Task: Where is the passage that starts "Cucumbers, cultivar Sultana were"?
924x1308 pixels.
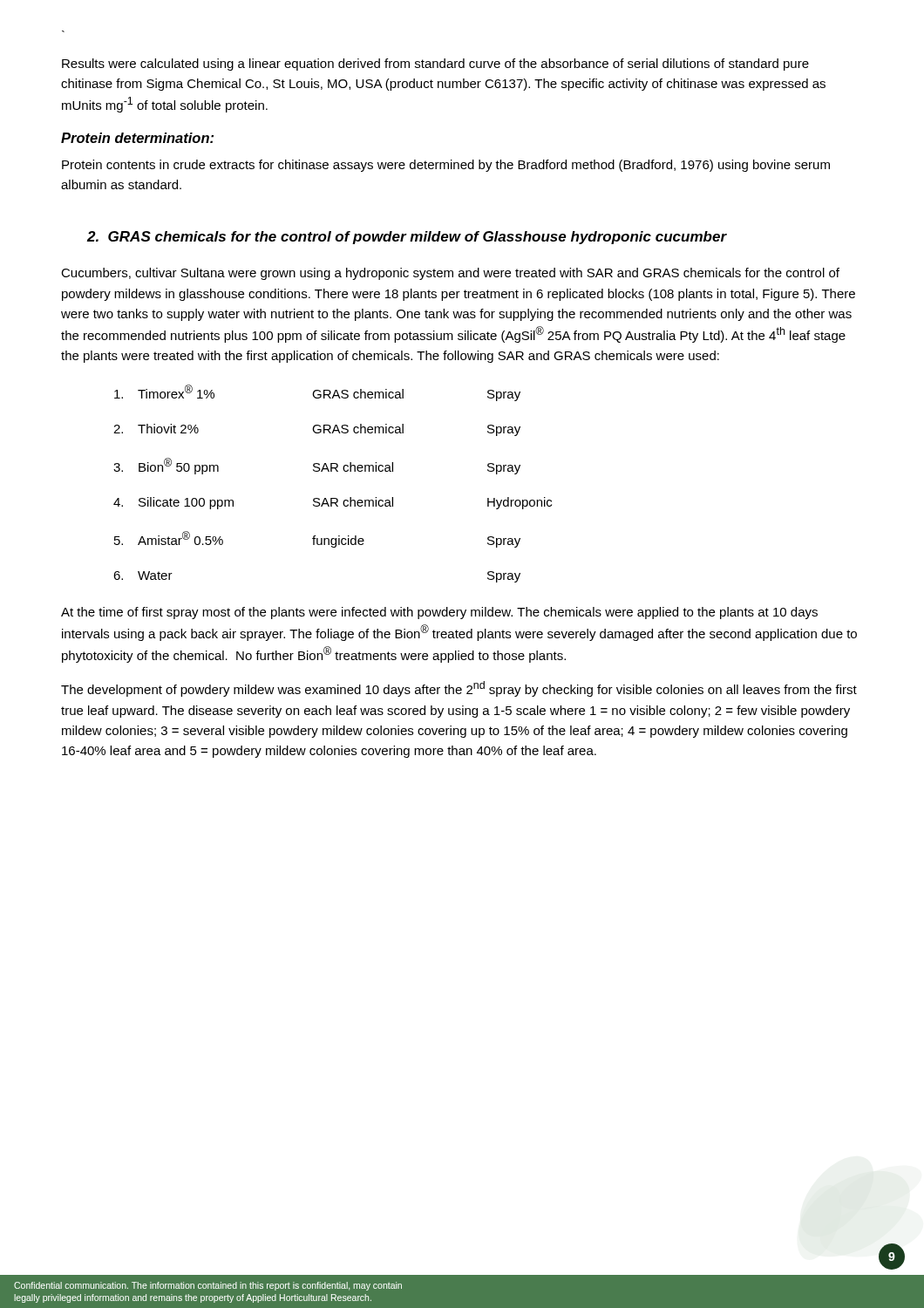Action: point(458,314)
